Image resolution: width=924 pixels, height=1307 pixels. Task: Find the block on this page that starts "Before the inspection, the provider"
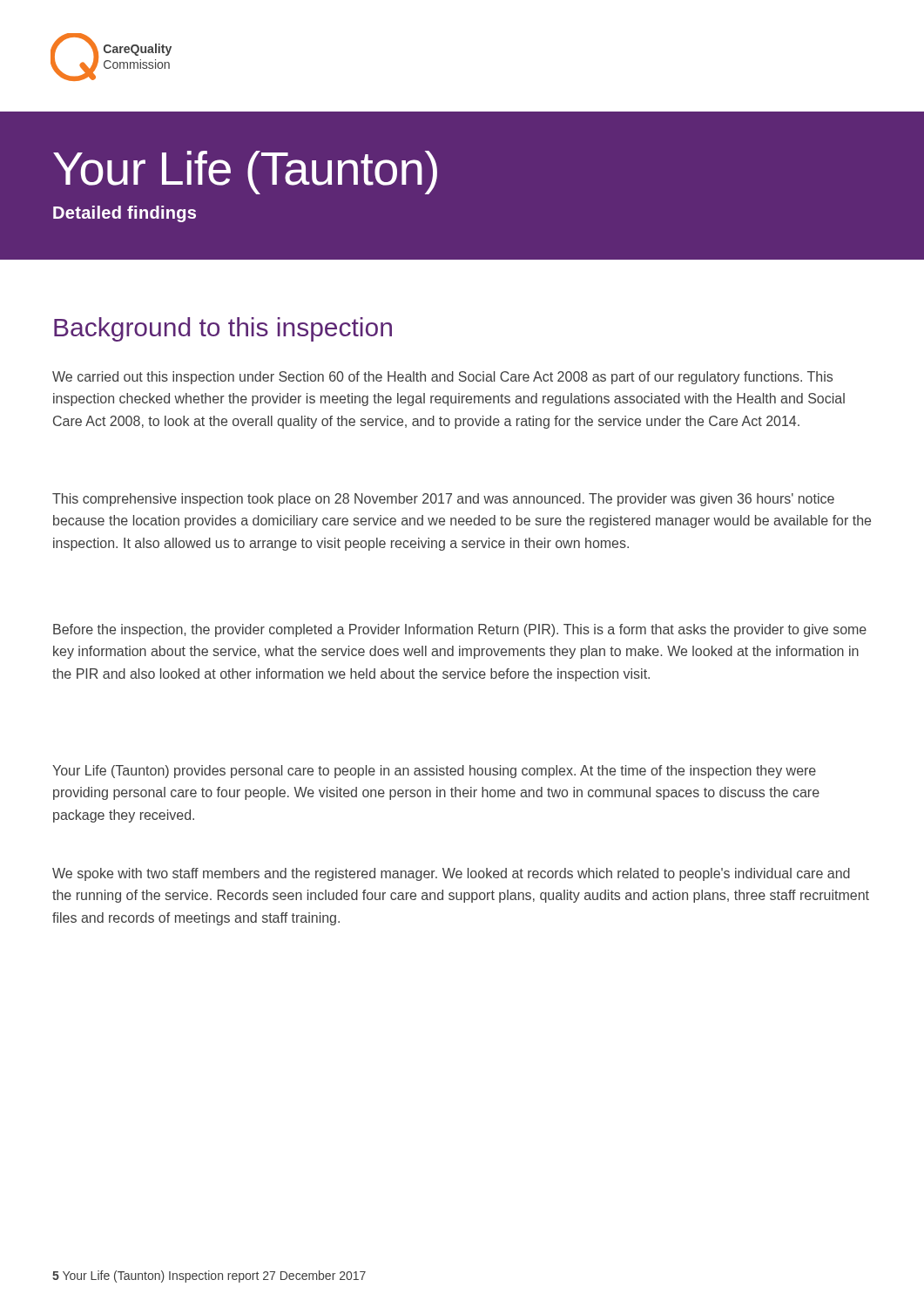click(x=460, y=652)
